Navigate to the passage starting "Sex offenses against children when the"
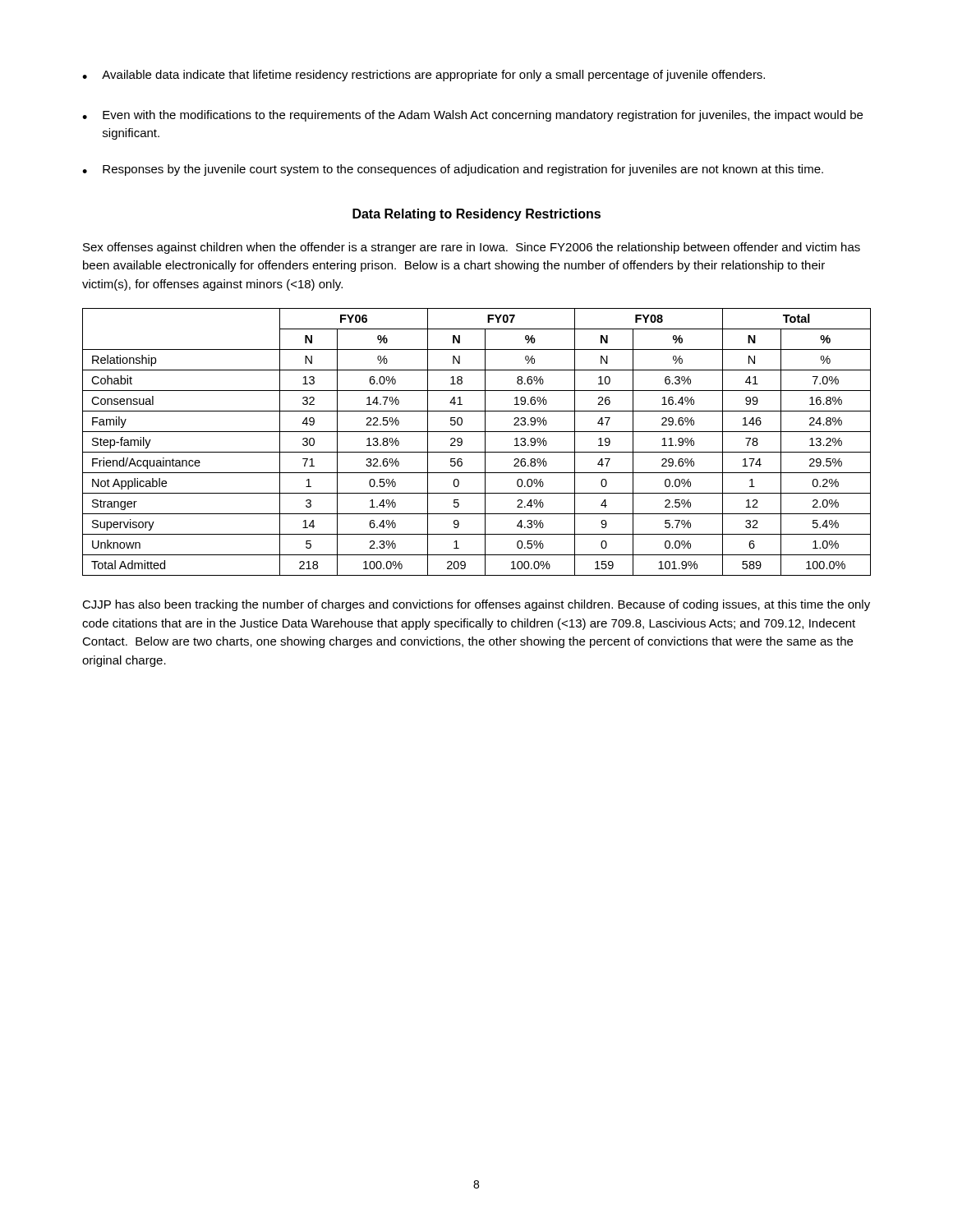The image size is (953, 1232). (x=471, y=265)
